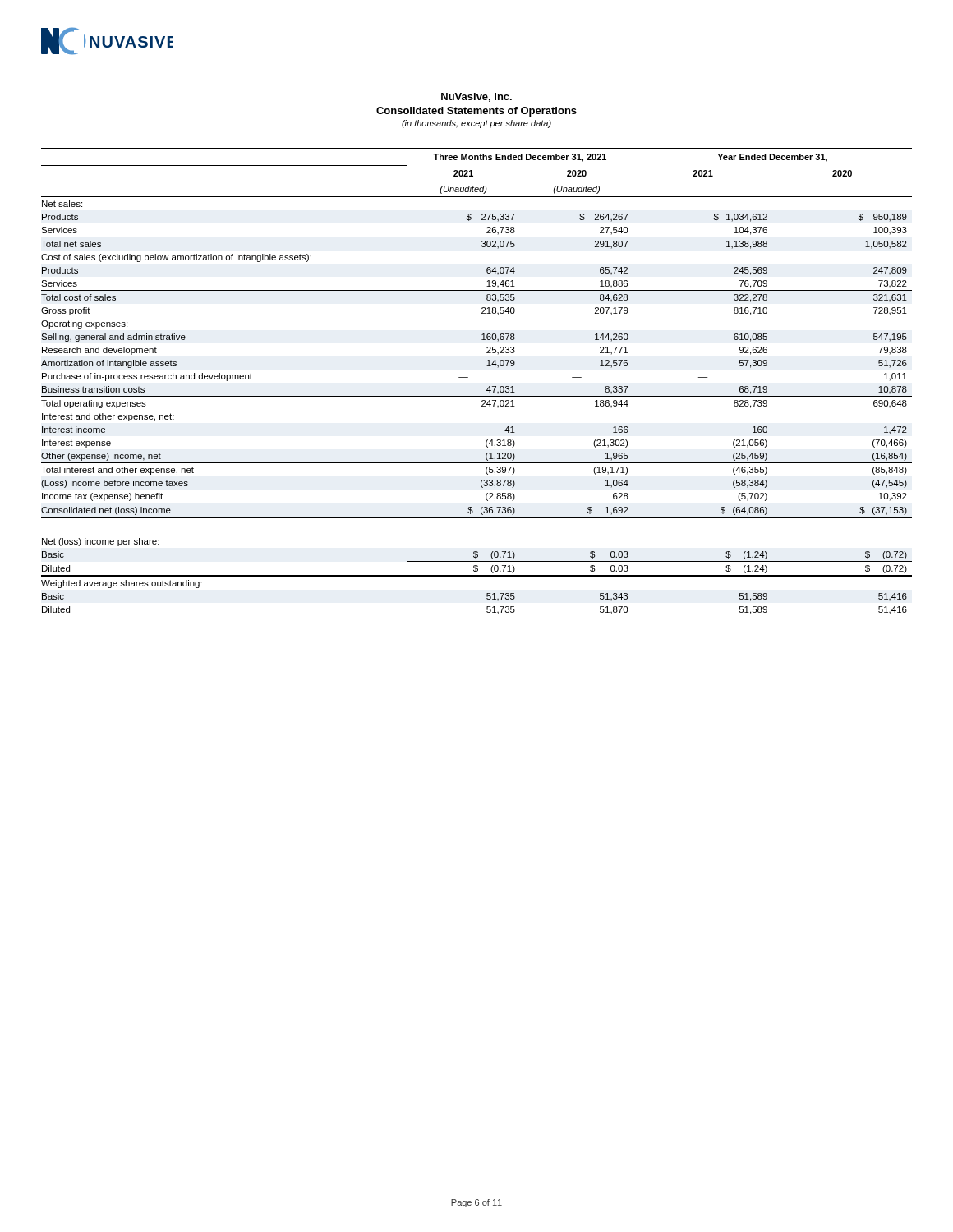Click on the table containing "Year Ended December 31,"
The width and height of the screenshot is (953, 1232).
pos(476,382)
